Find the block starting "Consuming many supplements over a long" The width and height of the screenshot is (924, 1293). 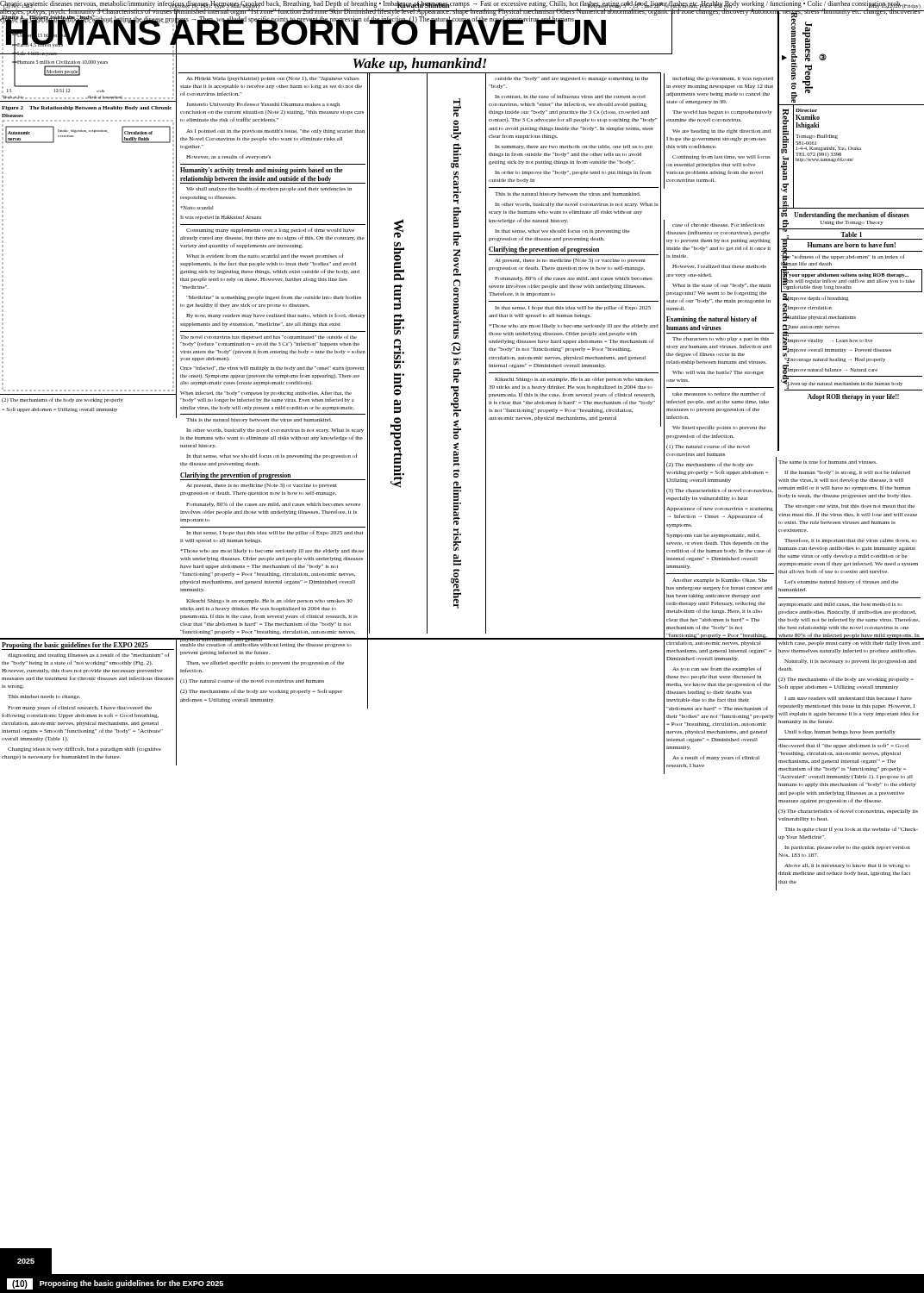click(273, 277)
